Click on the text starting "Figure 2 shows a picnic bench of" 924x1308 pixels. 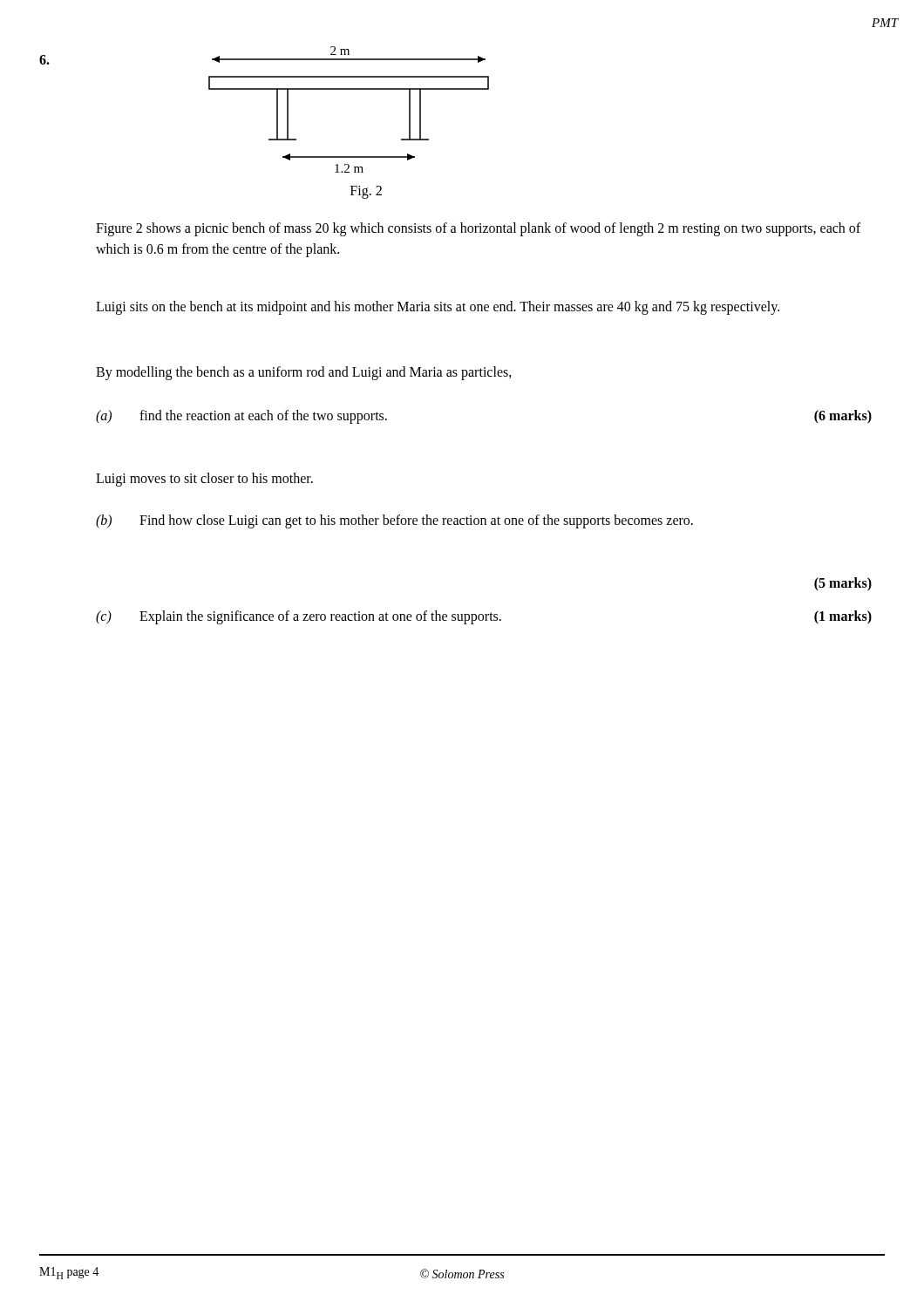tap(478, 239)
